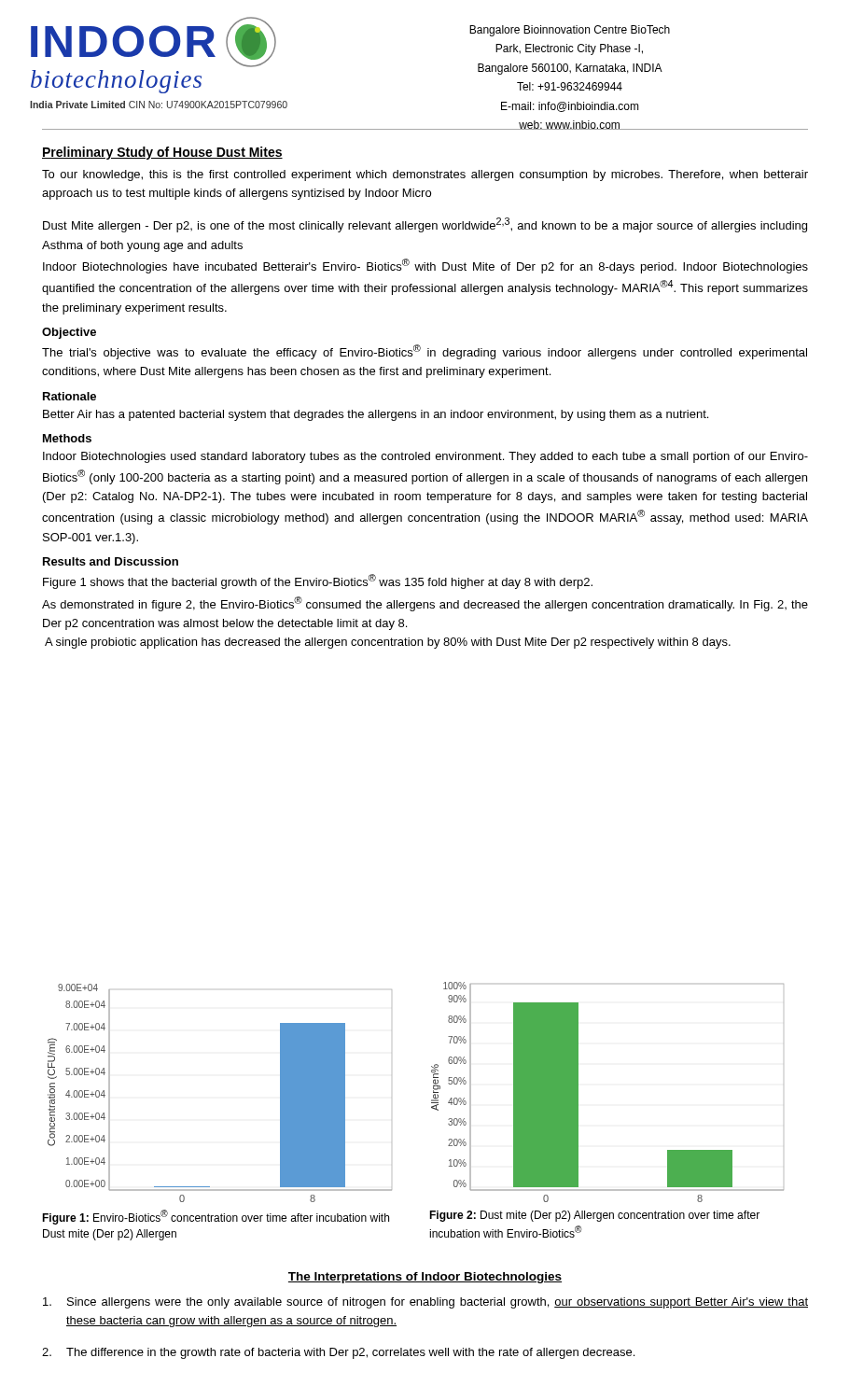
Task: Locate the block starting "2. The difference"
Action: tap(339, 1353)
